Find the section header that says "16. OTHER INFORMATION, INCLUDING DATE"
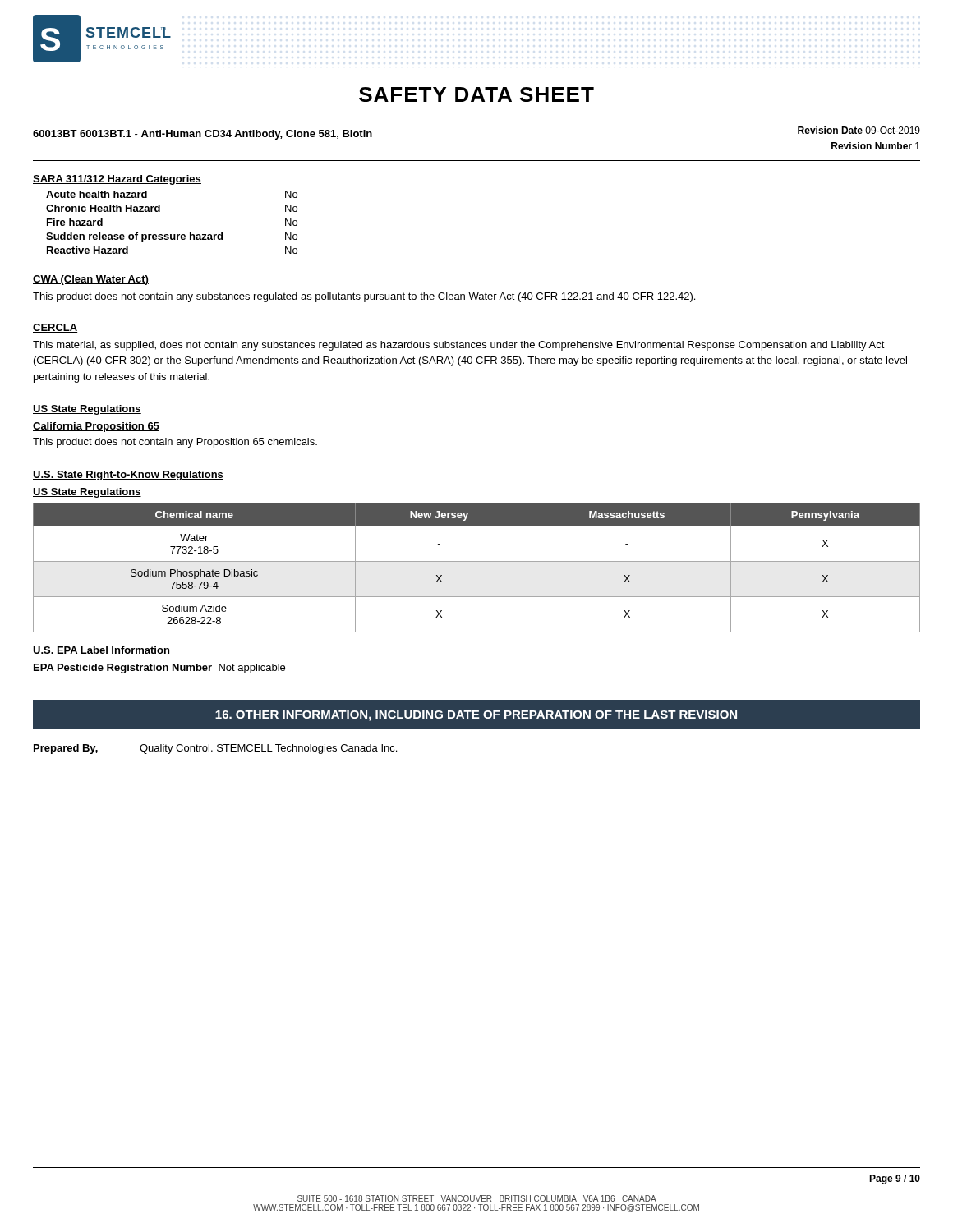 [476, 714]
